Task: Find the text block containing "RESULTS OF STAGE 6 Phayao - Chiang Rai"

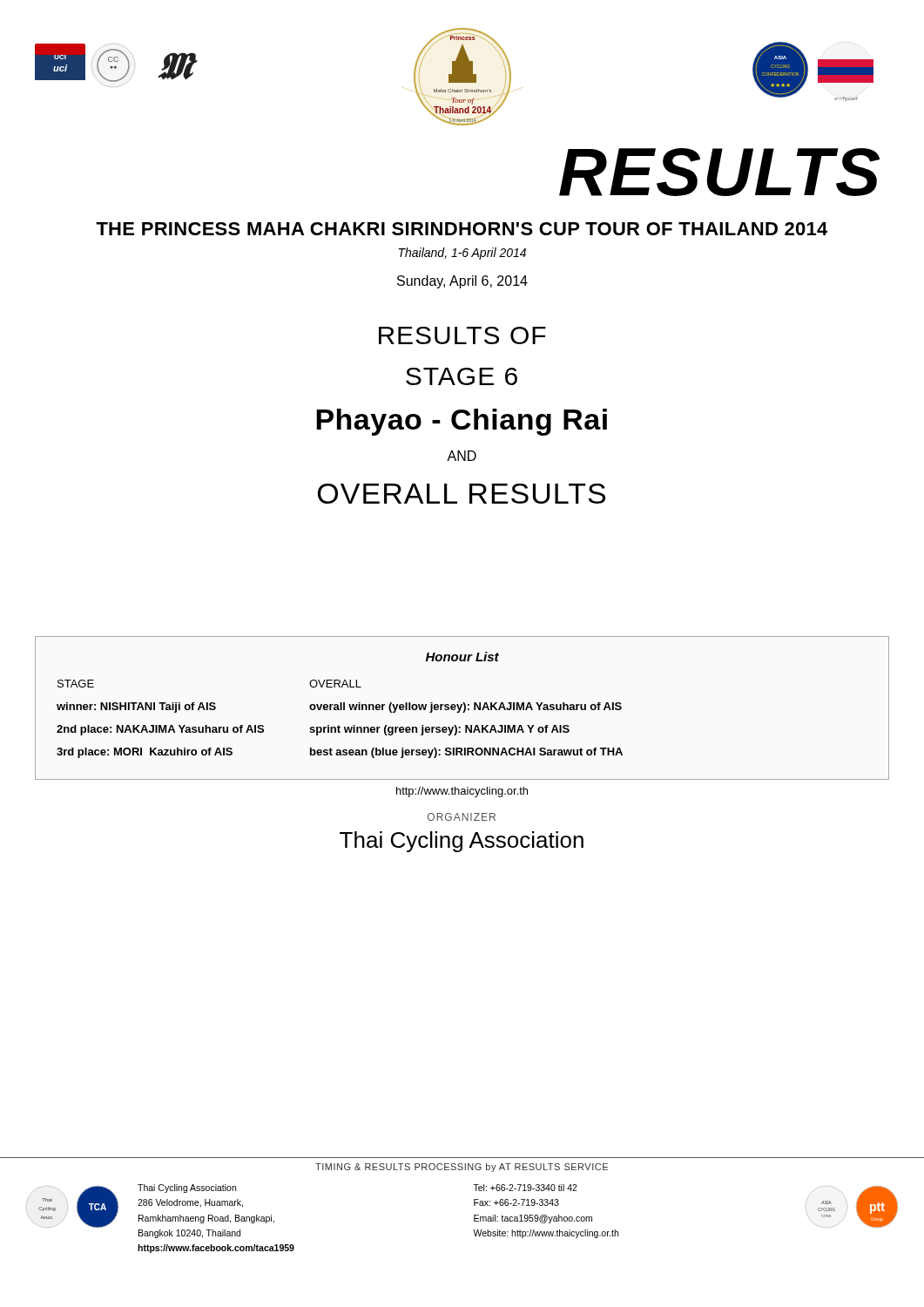Action: click(x=462, y=416)
